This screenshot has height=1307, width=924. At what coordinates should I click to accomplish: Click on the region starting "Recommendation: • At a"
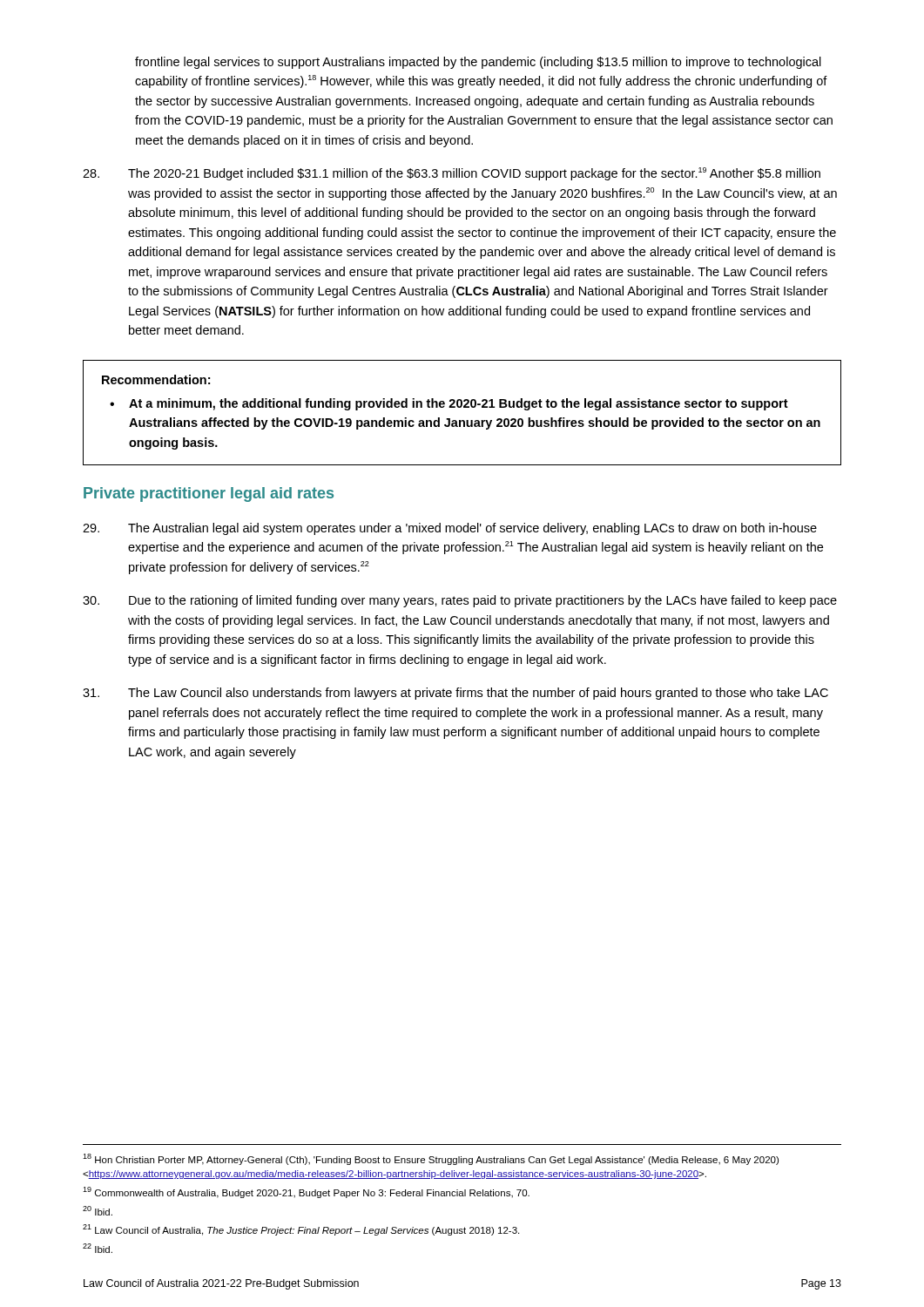462,412
